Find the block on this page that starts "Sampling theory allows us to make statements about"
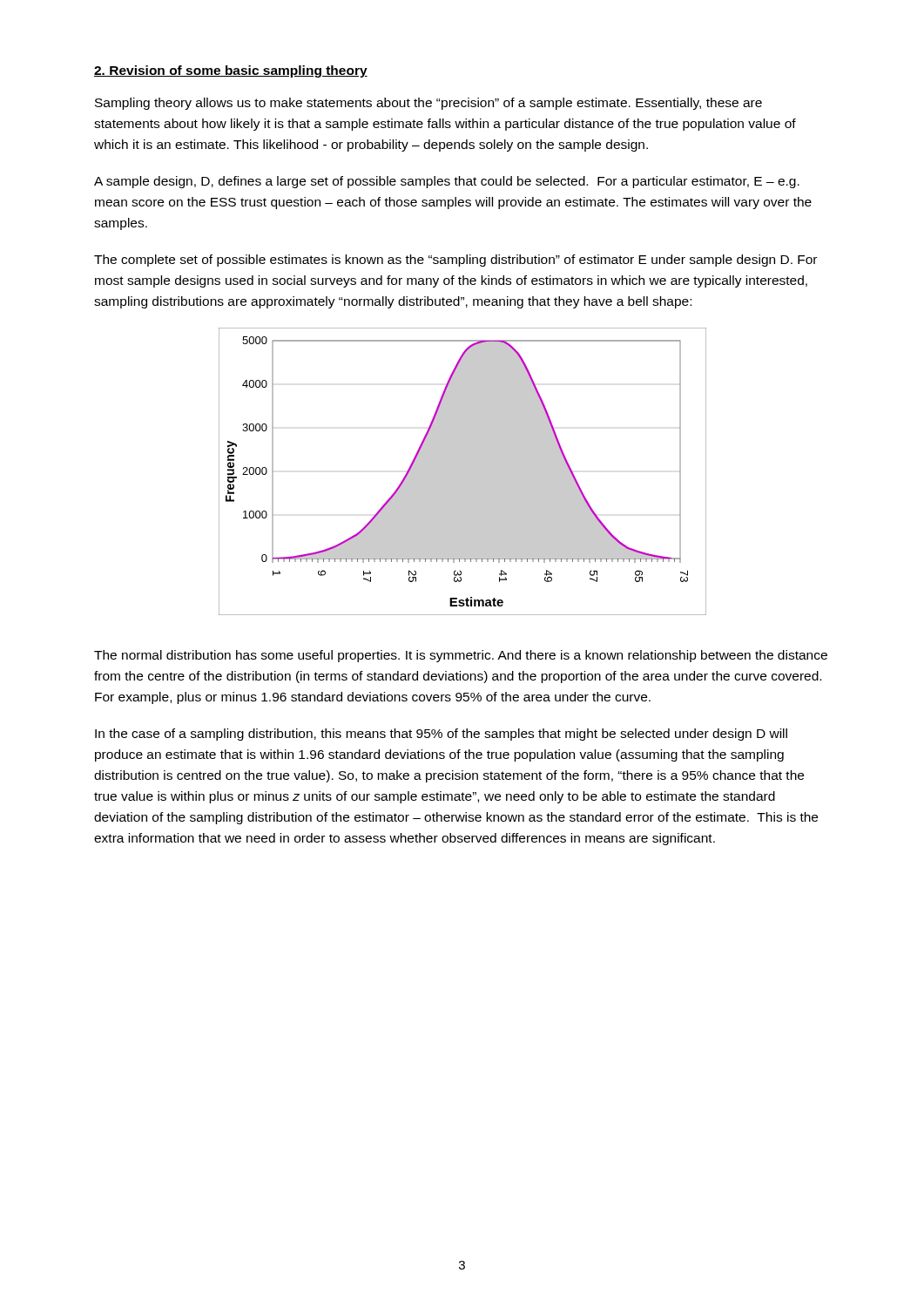The height and width of the screenshot is (1307, 924). click(445, 123)
